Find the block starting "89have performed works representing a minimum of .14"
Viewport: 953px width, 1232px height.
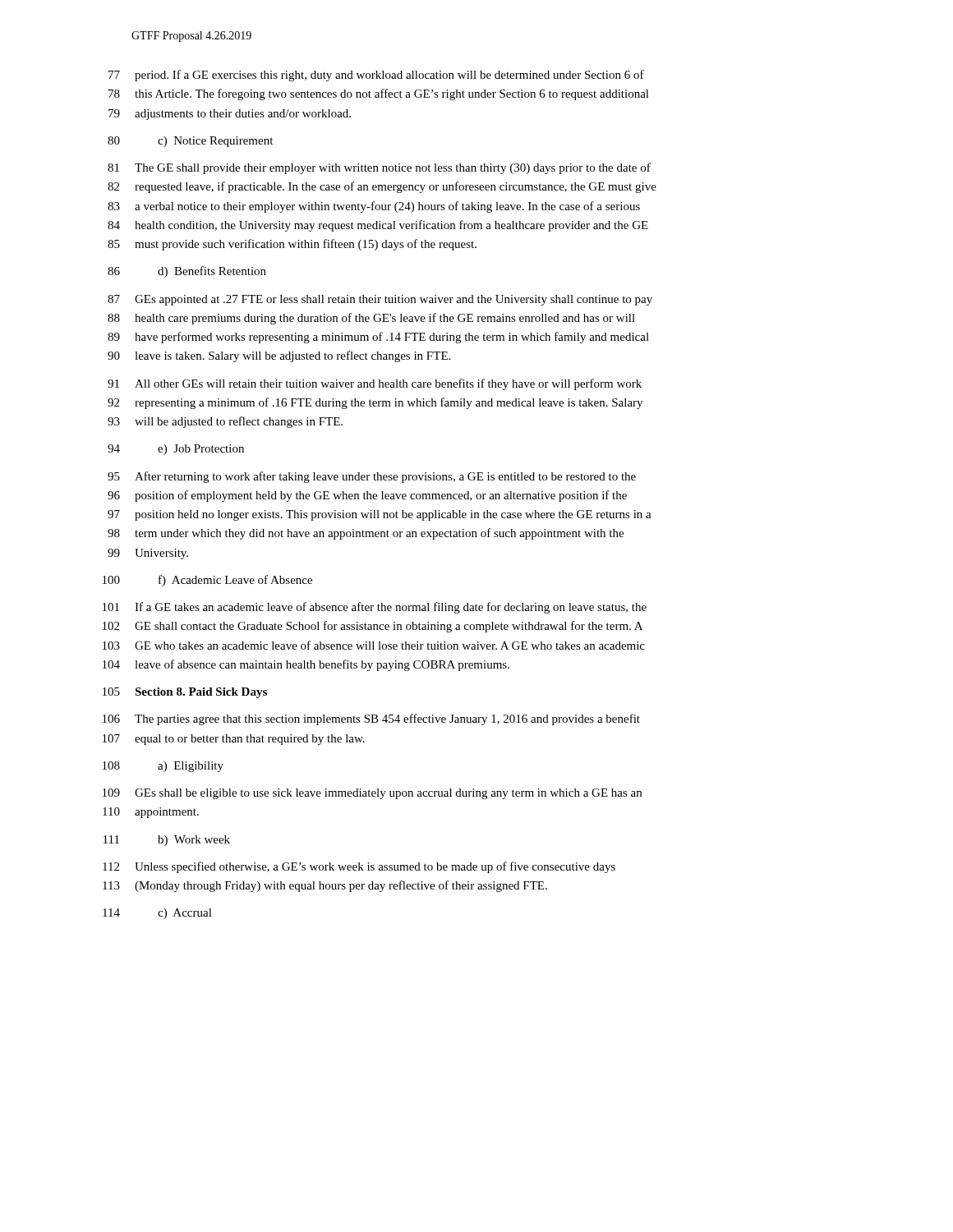click(x=485, y=337)
